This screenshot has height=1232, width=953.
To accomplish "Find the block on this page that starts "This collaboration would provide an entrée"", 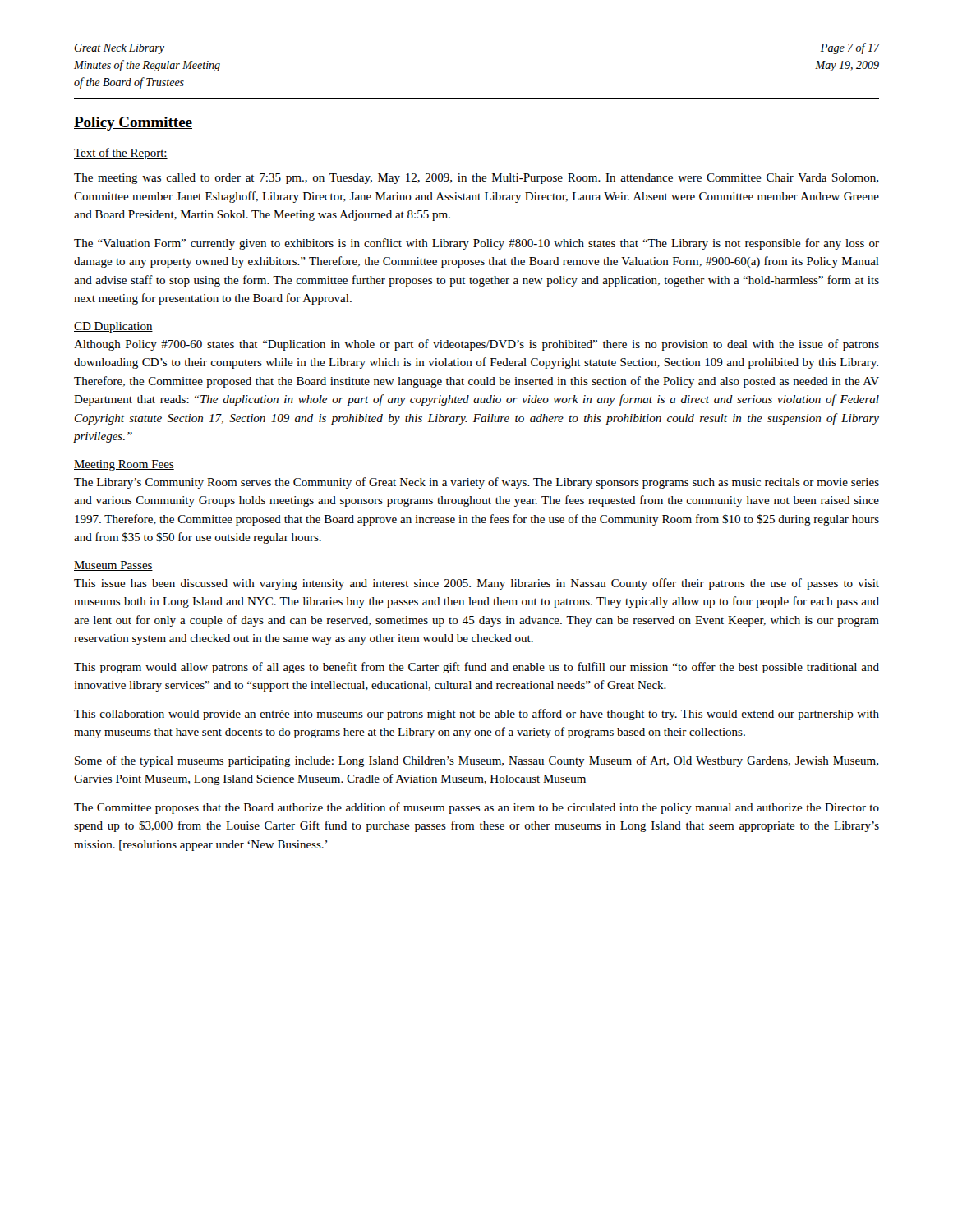I will 476,723.
